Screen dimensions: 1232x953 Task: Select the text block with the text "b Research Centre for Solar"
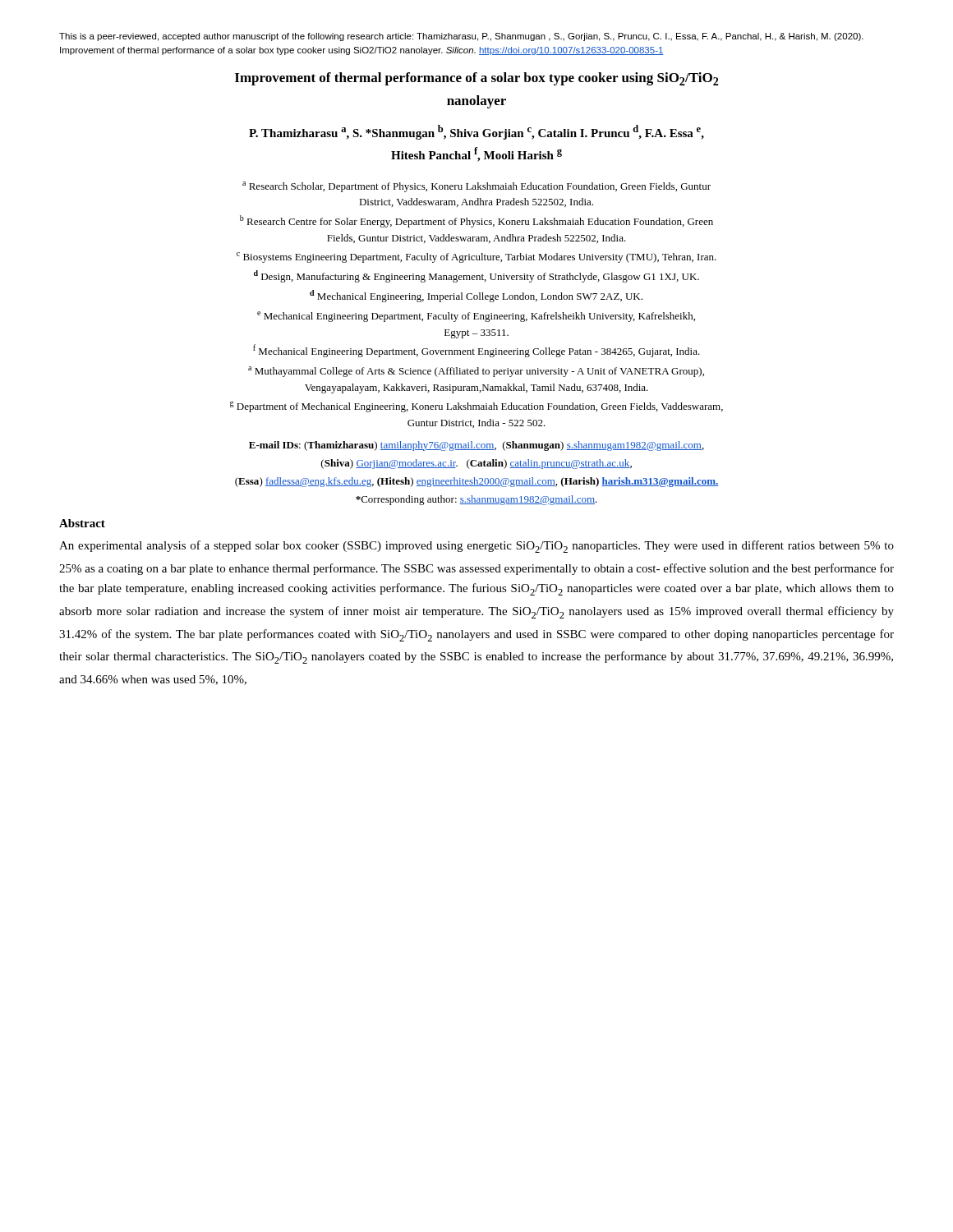(x=476, y=229)
